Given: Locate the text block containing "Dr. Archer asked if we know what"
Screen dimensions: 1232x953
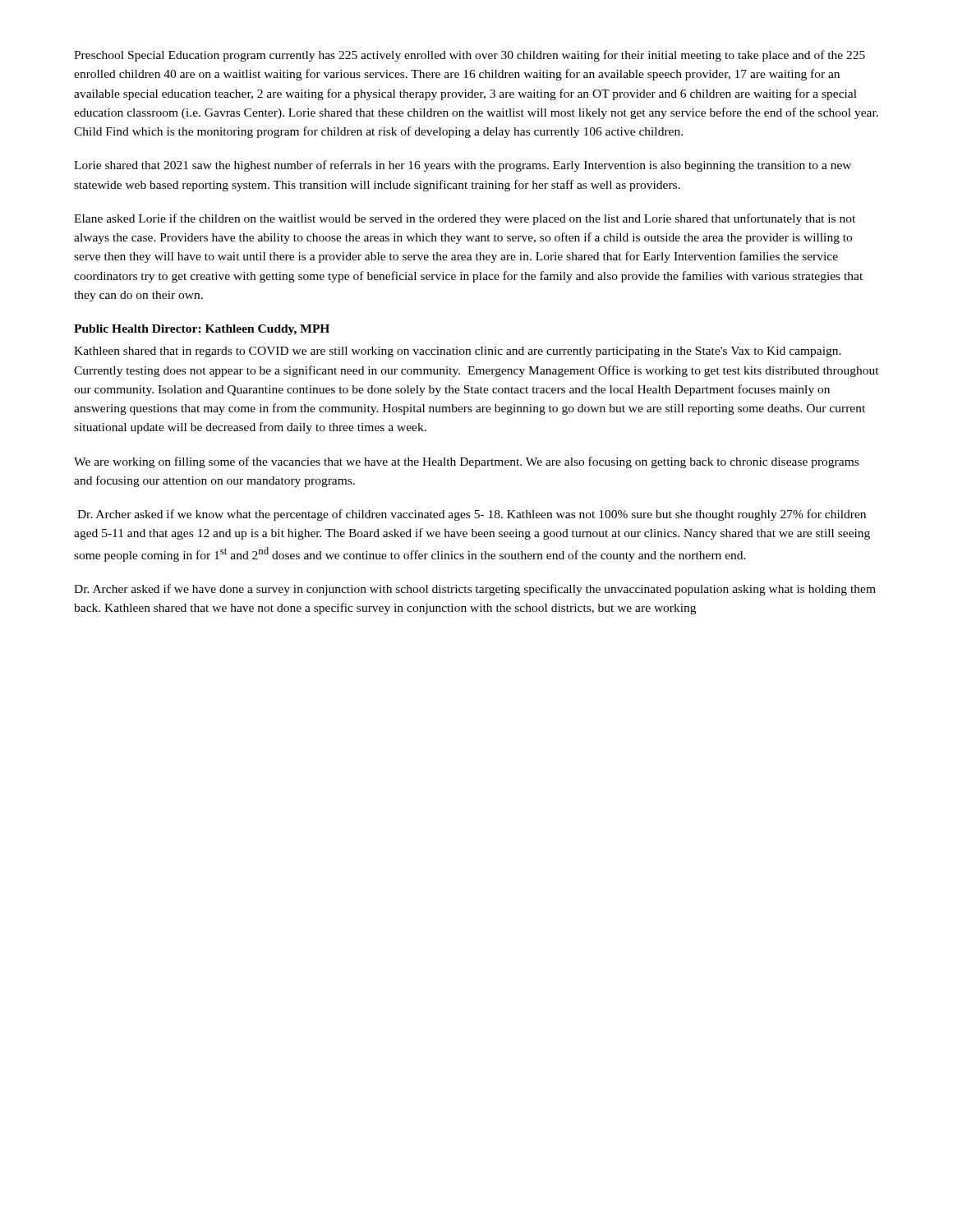Looking at the screenshot, I should pyautogui.click(x=472, y=534).
